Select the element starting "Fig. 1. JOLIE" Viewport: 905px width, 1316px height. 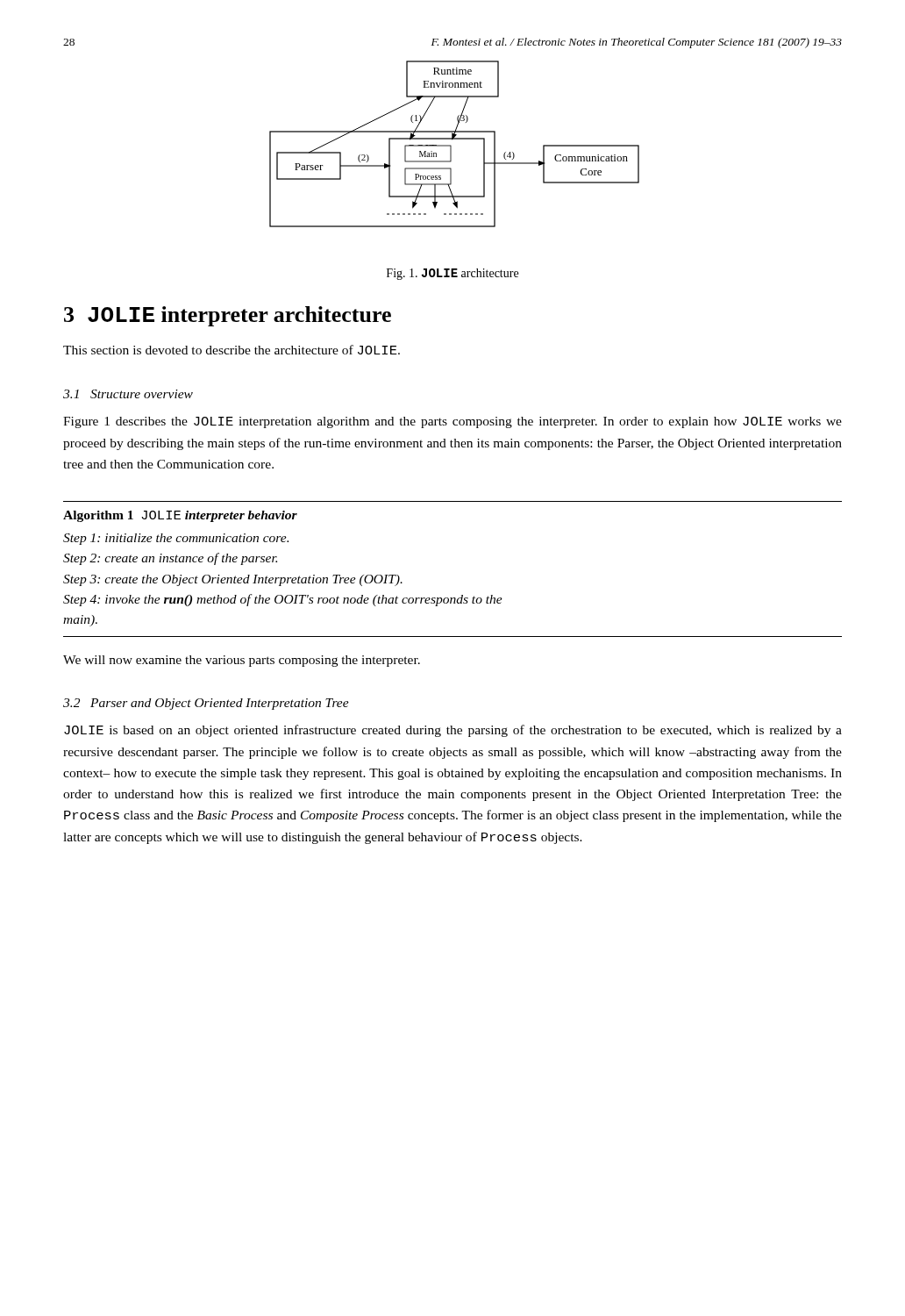(x=452, y=274)
